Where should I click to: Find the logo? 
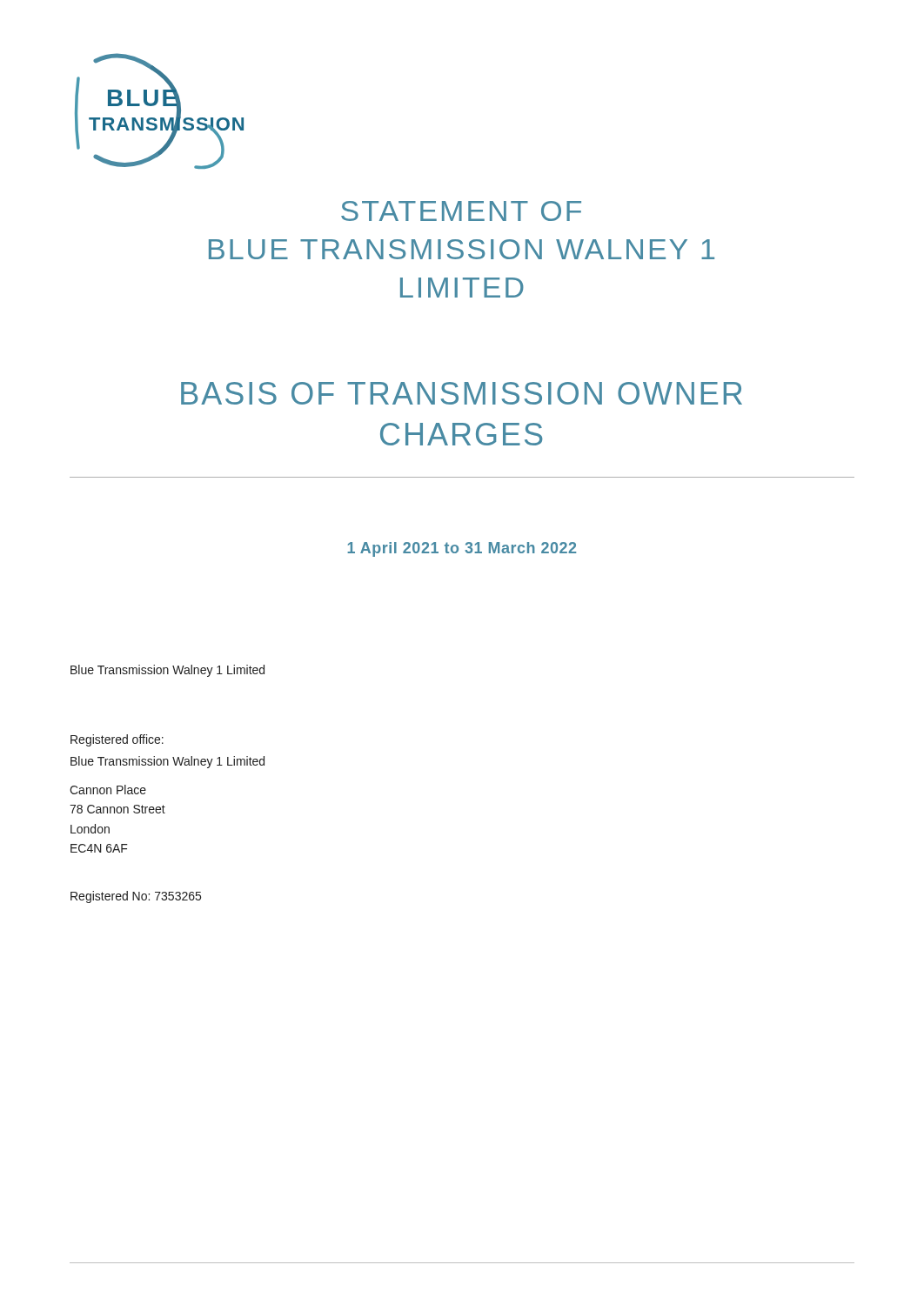coord(165,113)
